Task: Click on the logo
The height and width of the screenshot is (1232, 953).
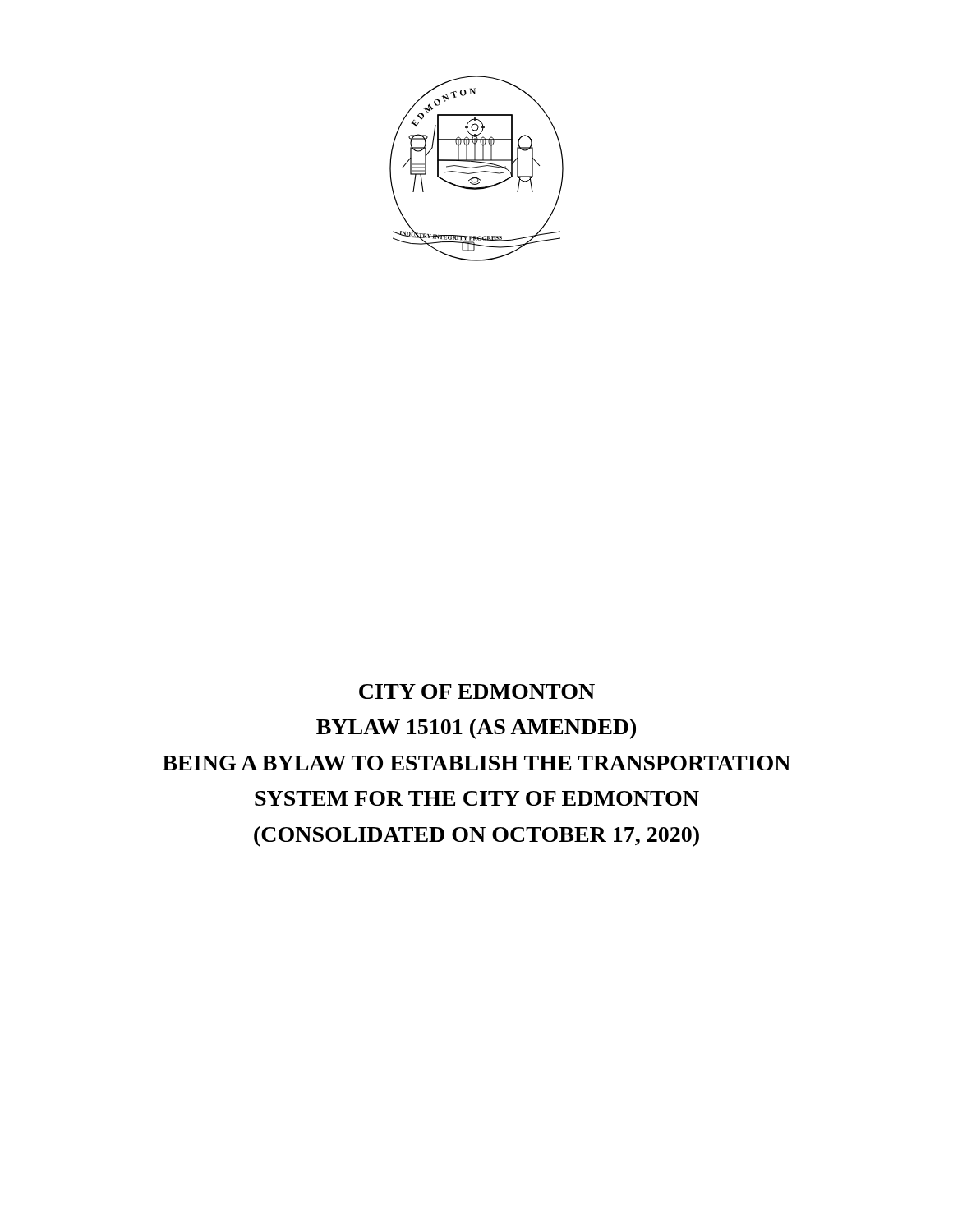Action: click(x=476, y=172)
